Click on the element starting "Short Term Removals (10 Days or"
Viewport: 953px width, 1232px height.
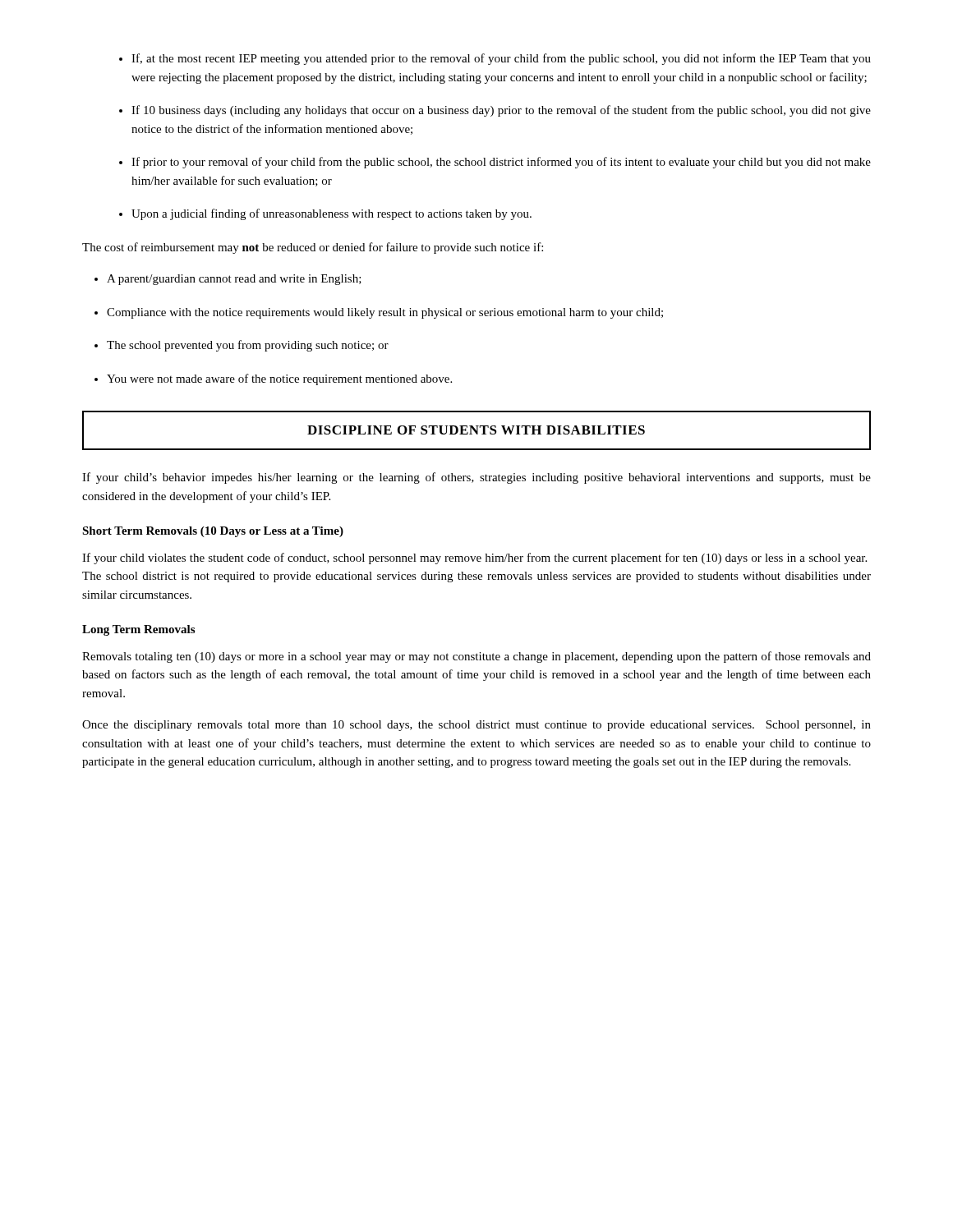coord(213,531)
